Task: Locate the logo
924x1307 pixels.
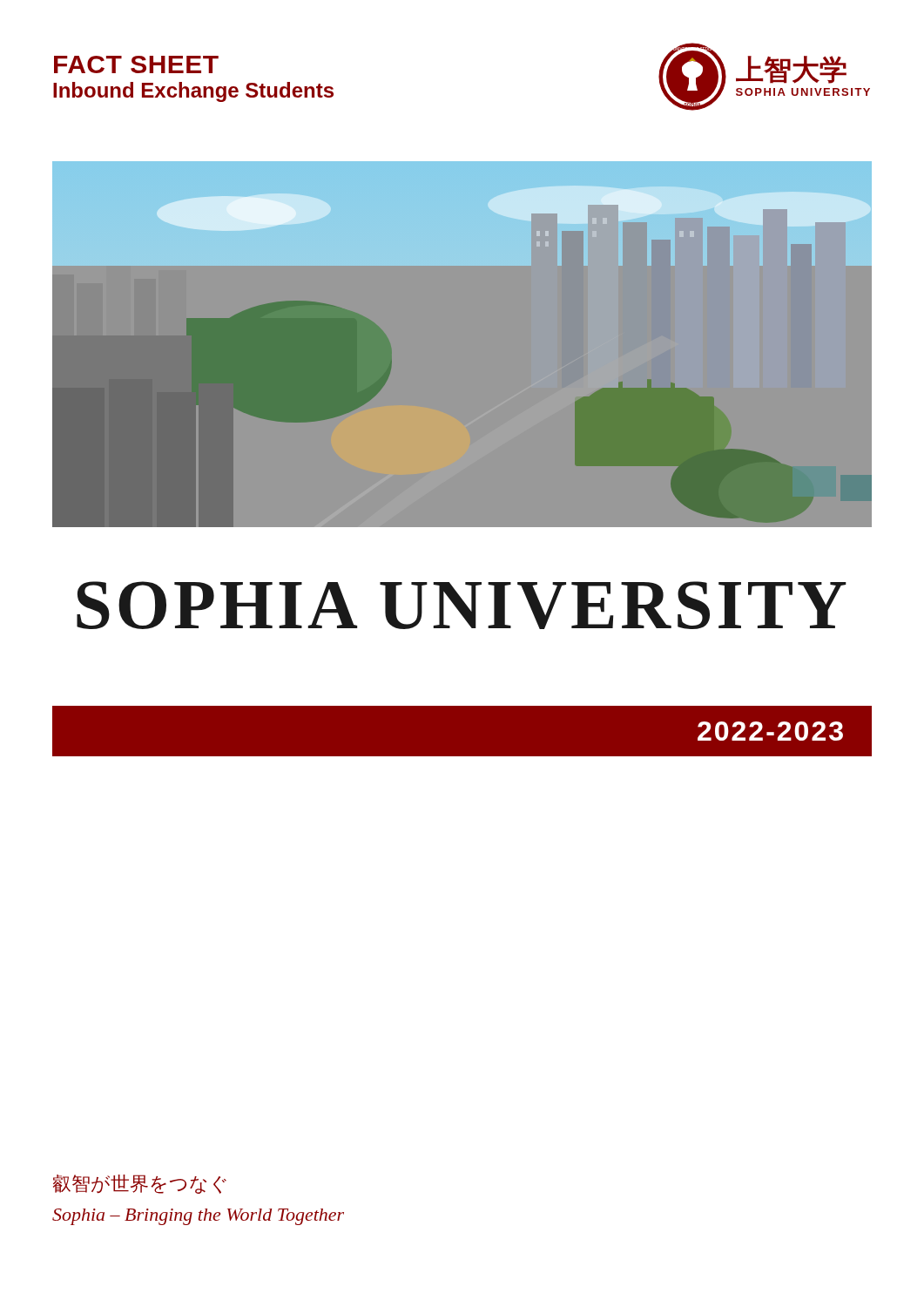Action: pyautogui.click(x=764, y=77)
